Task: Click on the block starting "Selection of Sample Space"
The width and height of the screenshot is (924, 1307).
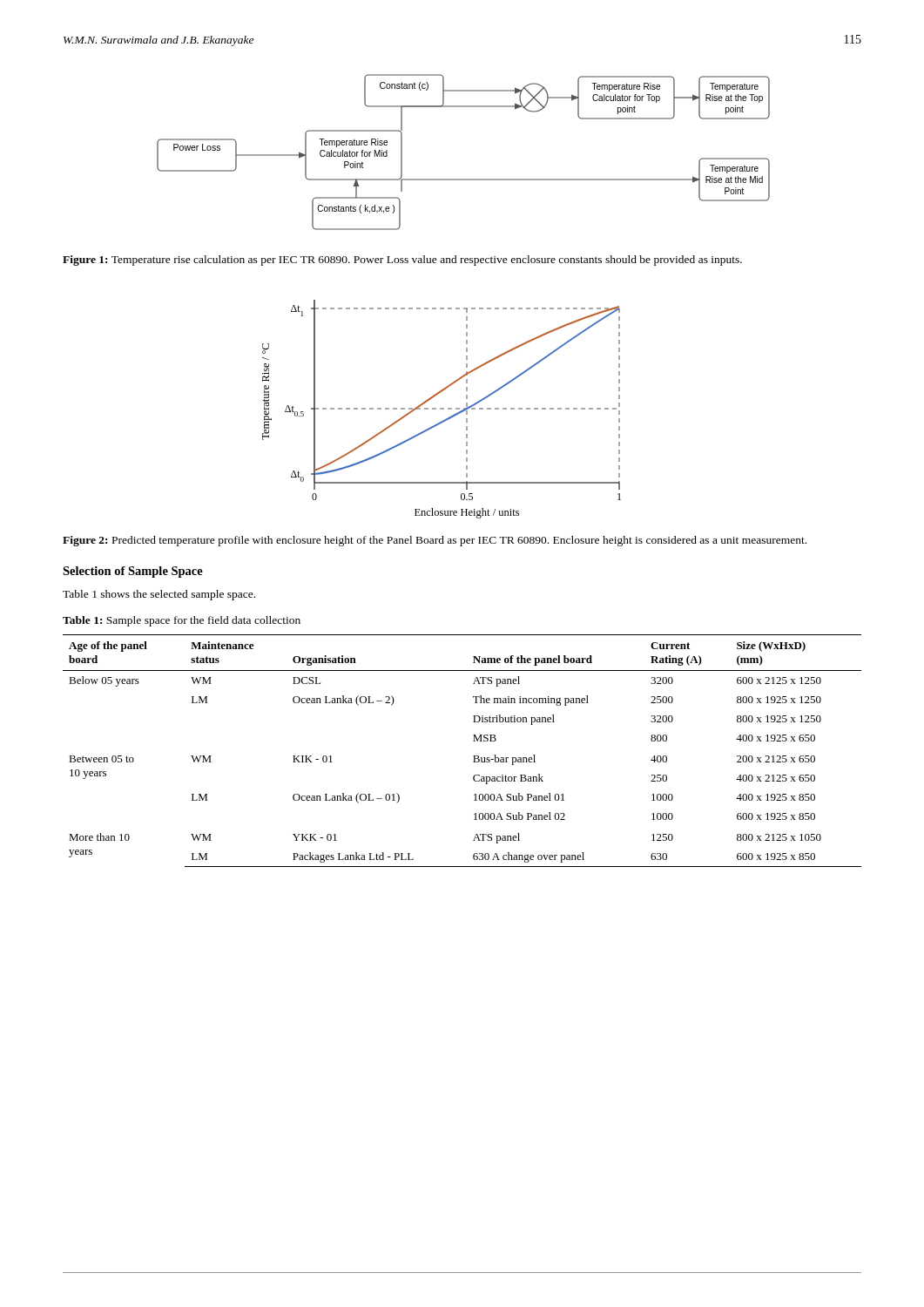Action: 133,571
